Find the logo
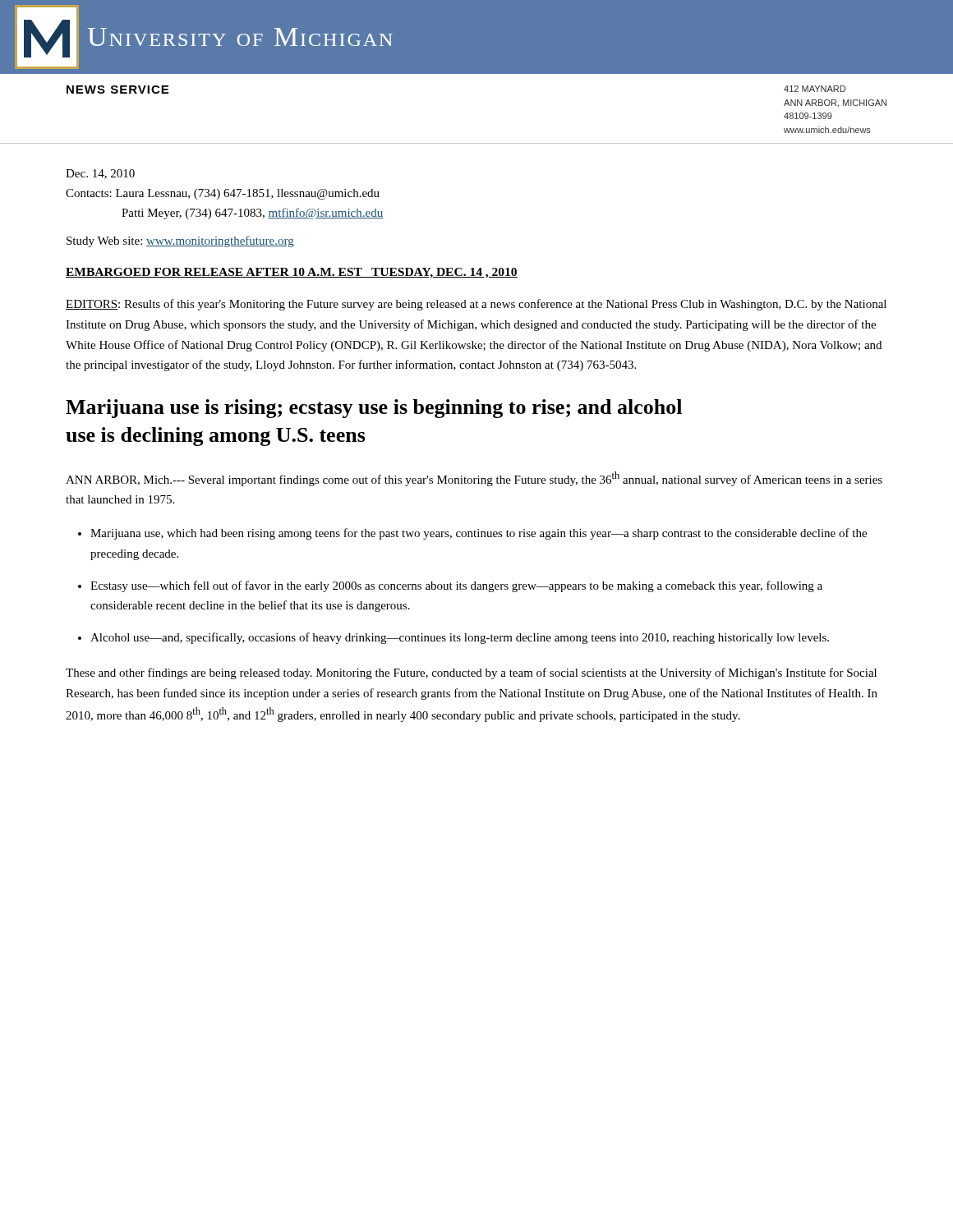Image resolution: width=953 pixels, height=1232 pixels. point(476,37)
